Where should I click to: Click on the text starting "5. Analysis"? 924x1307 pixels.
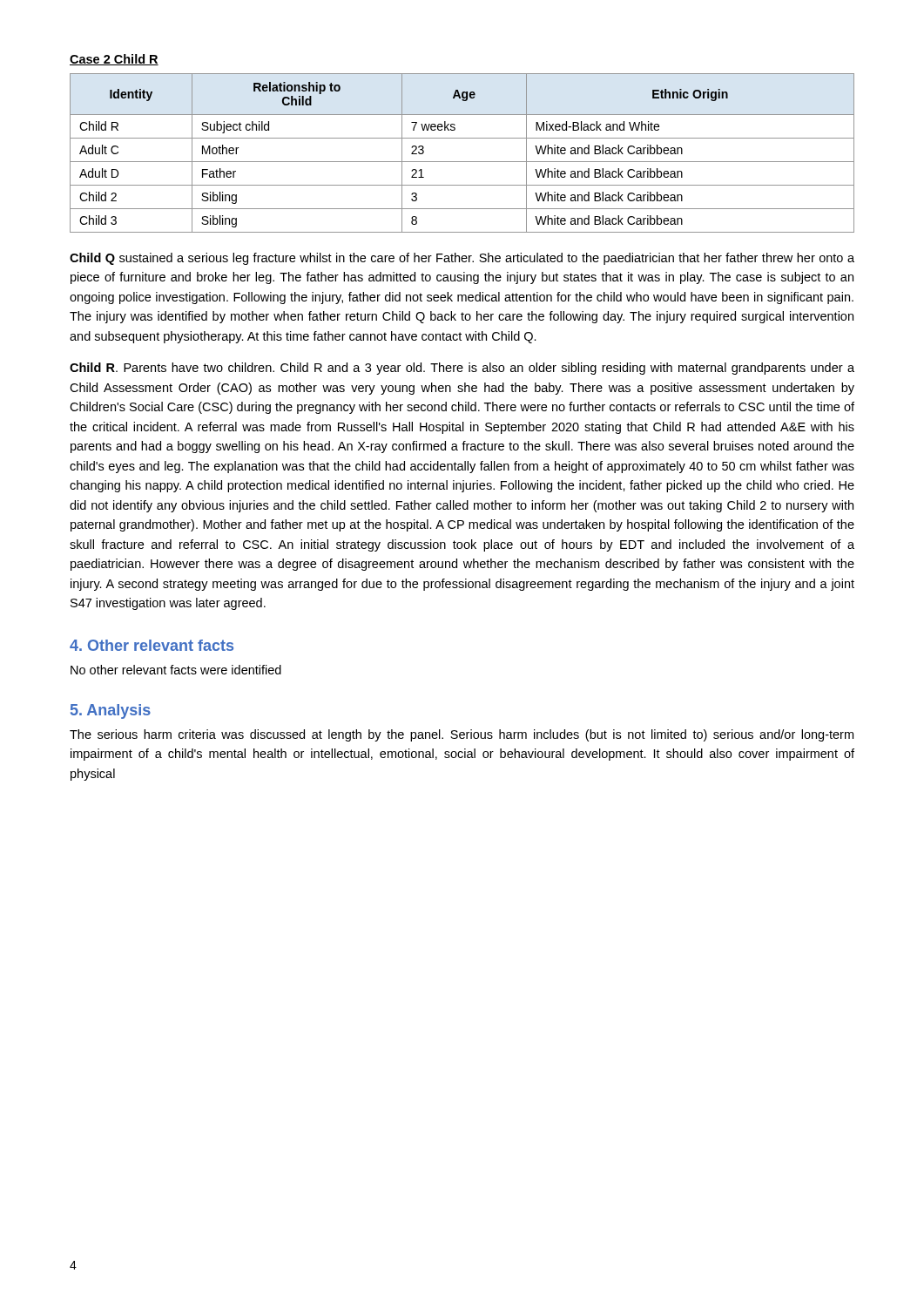pos(110,710)
